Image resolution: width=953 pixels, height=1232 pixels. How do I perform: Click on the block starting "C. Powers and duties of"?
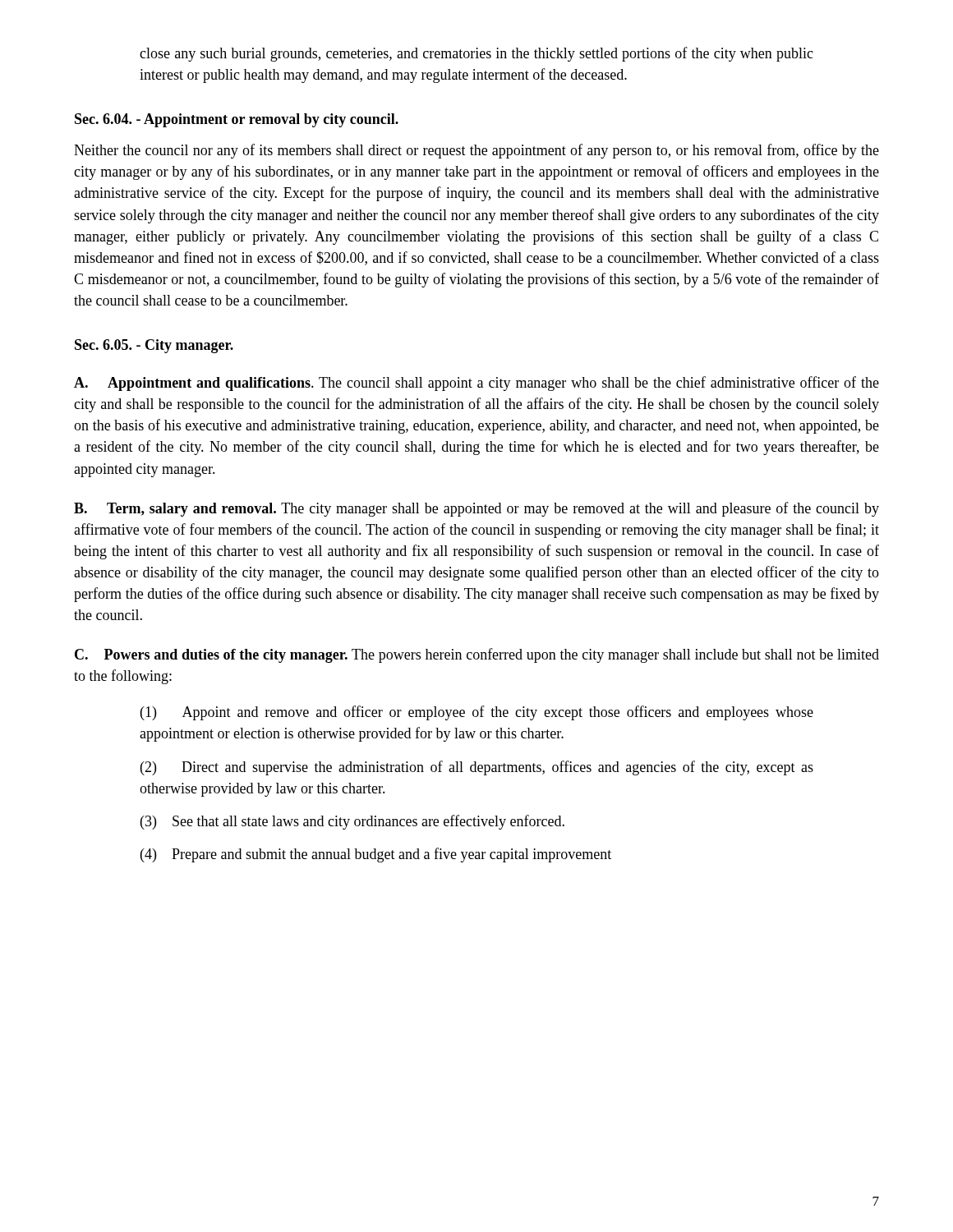tap(476, 665)
